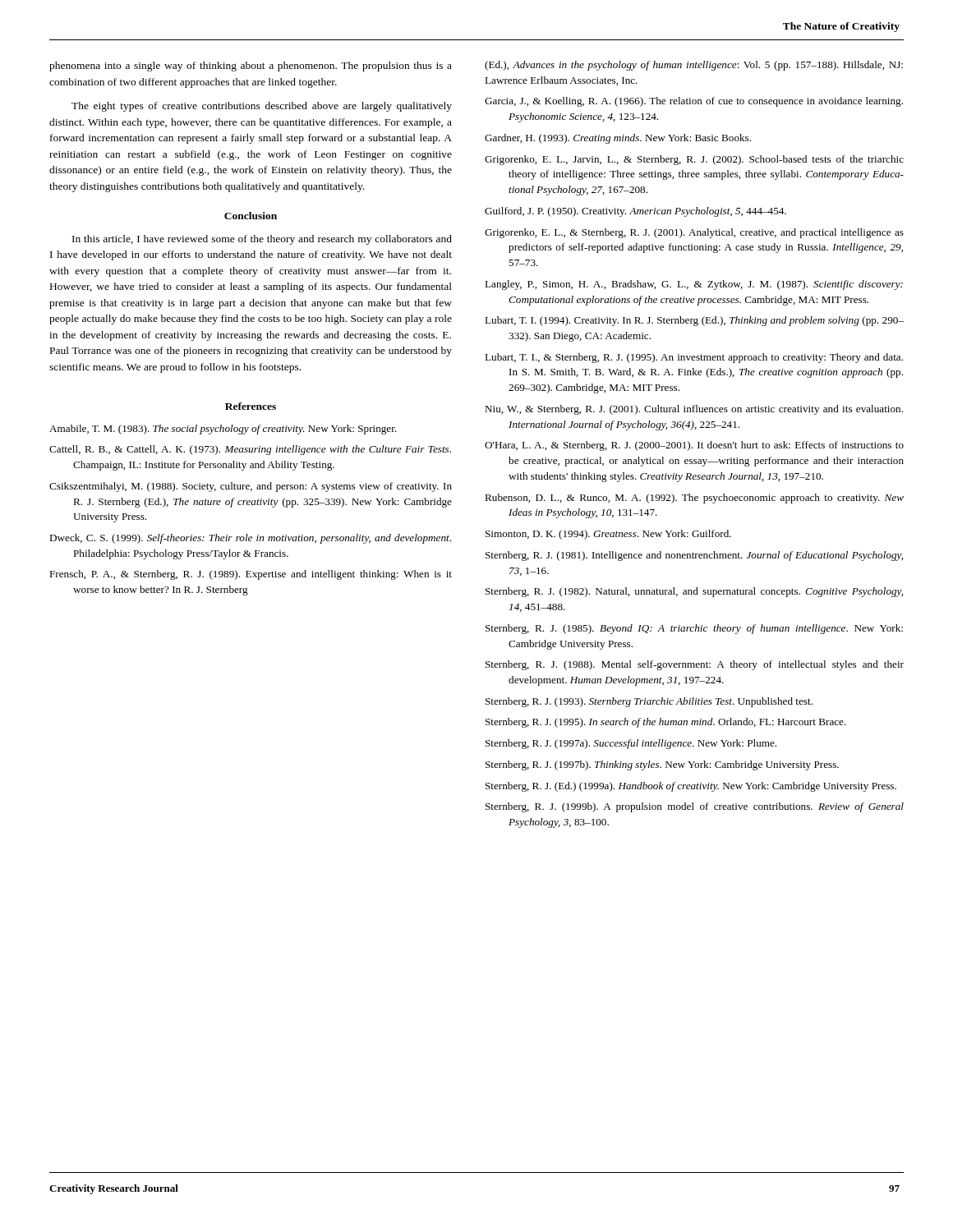Find the block on this page that starts "Guilford, J. P. (1950). Creativity. American"
This screenshot has height=1232, width=953.
pos(636,211)
